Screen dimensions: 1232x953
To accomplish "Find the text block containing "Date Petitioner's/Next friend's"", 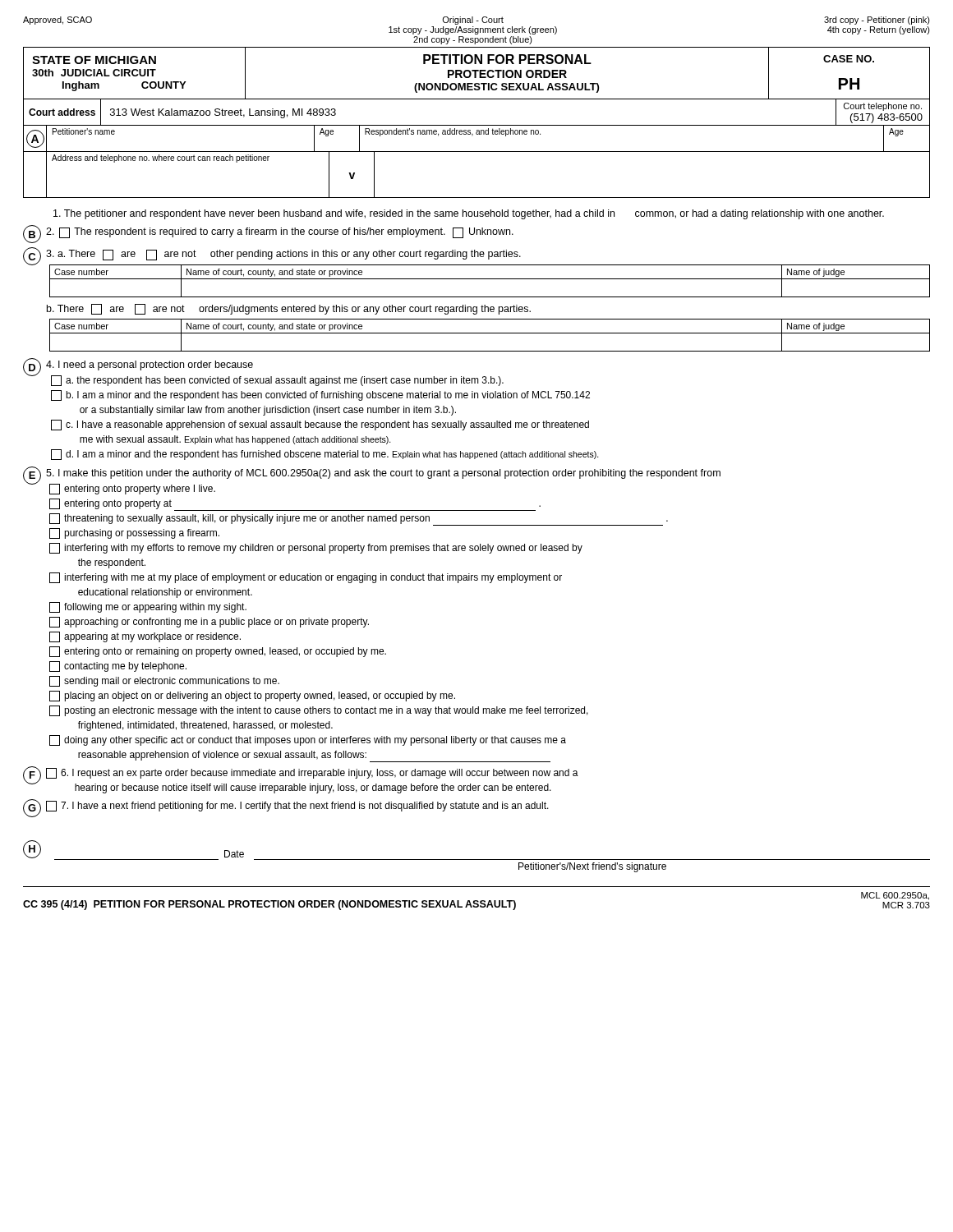I will point(492,851).
